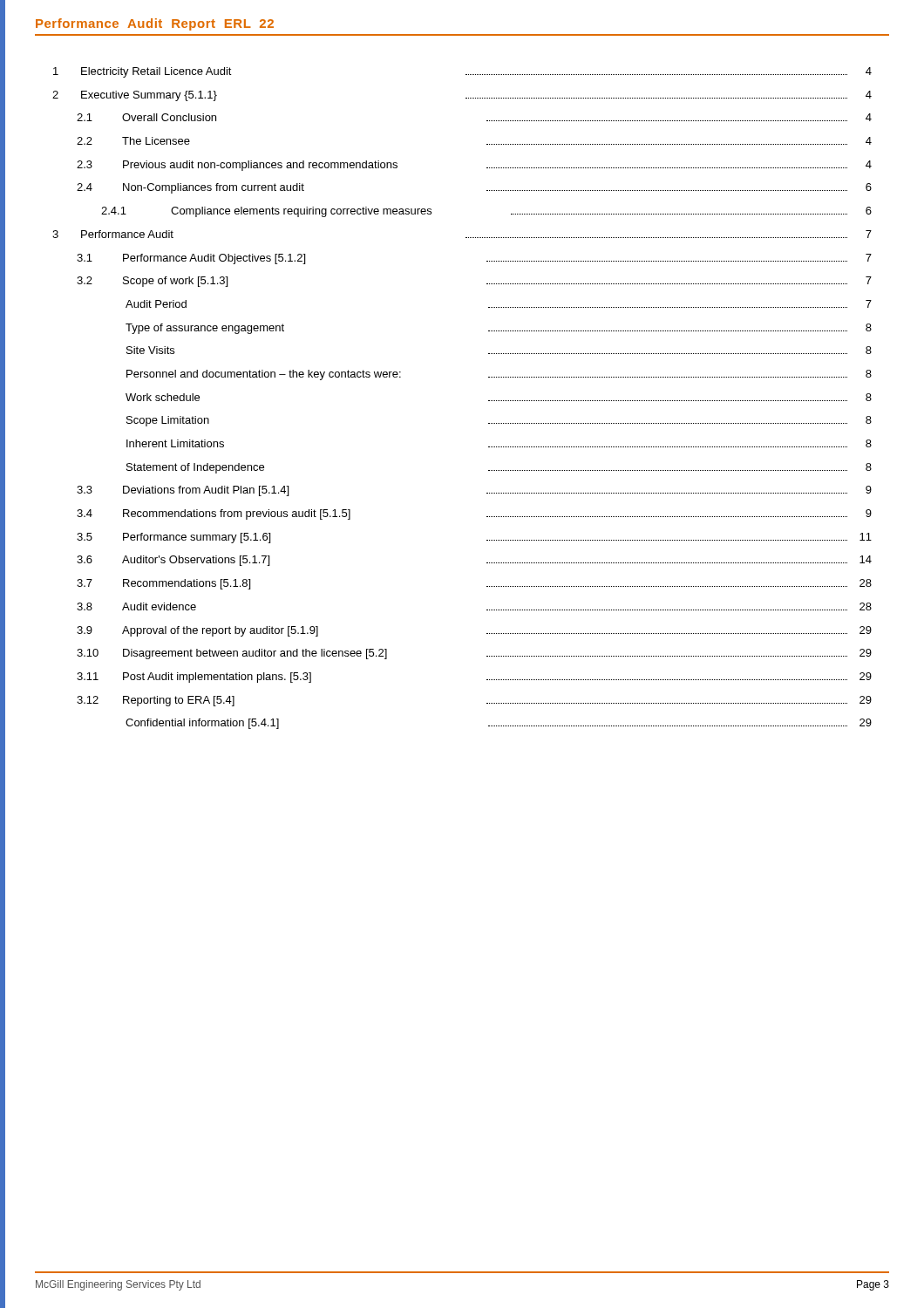Locate the text "2.2 The Licensee 4"

[81, 141]
